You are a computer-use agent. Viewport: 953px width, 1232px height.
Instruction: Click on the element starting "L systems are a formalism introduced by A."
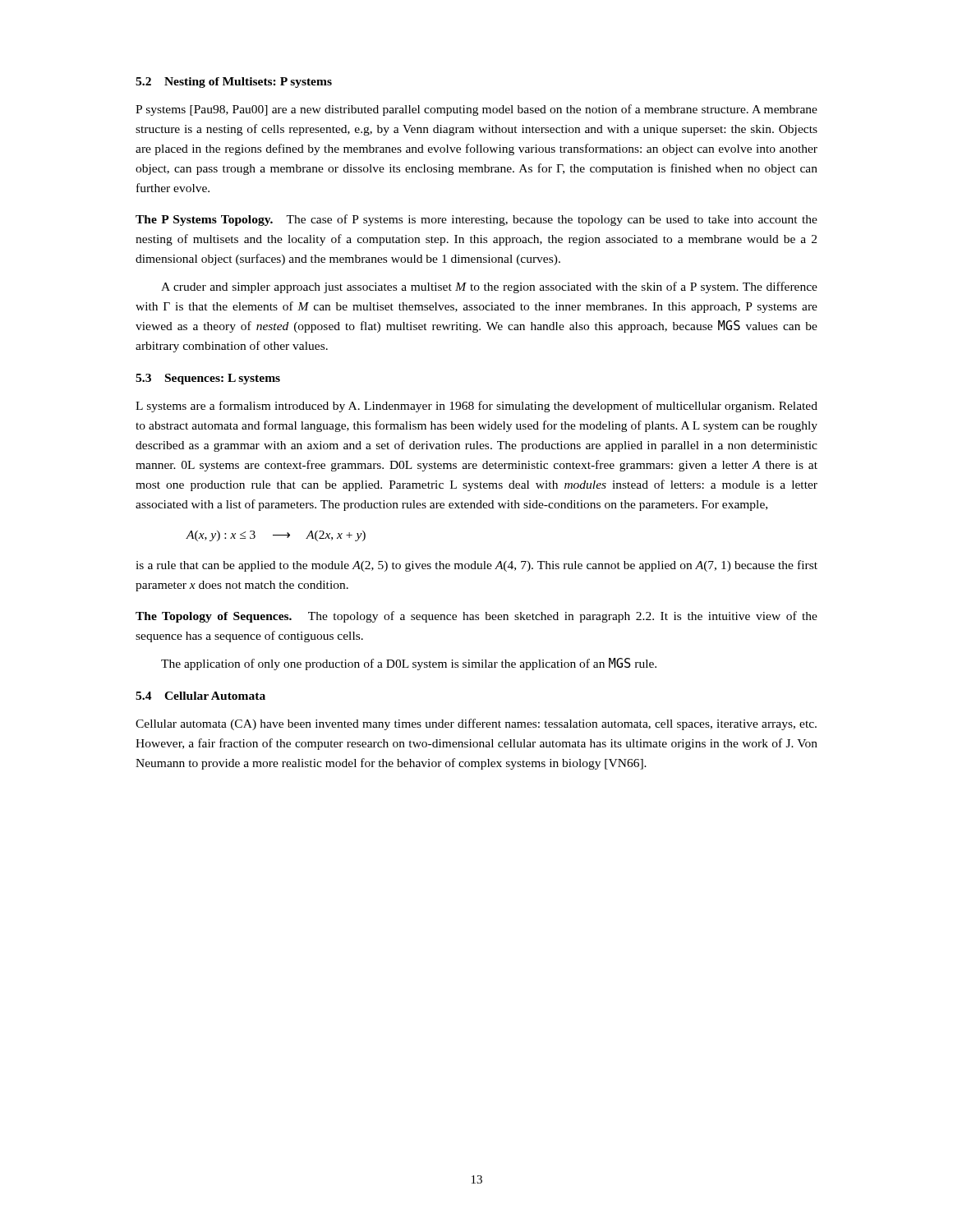point(476,455)
